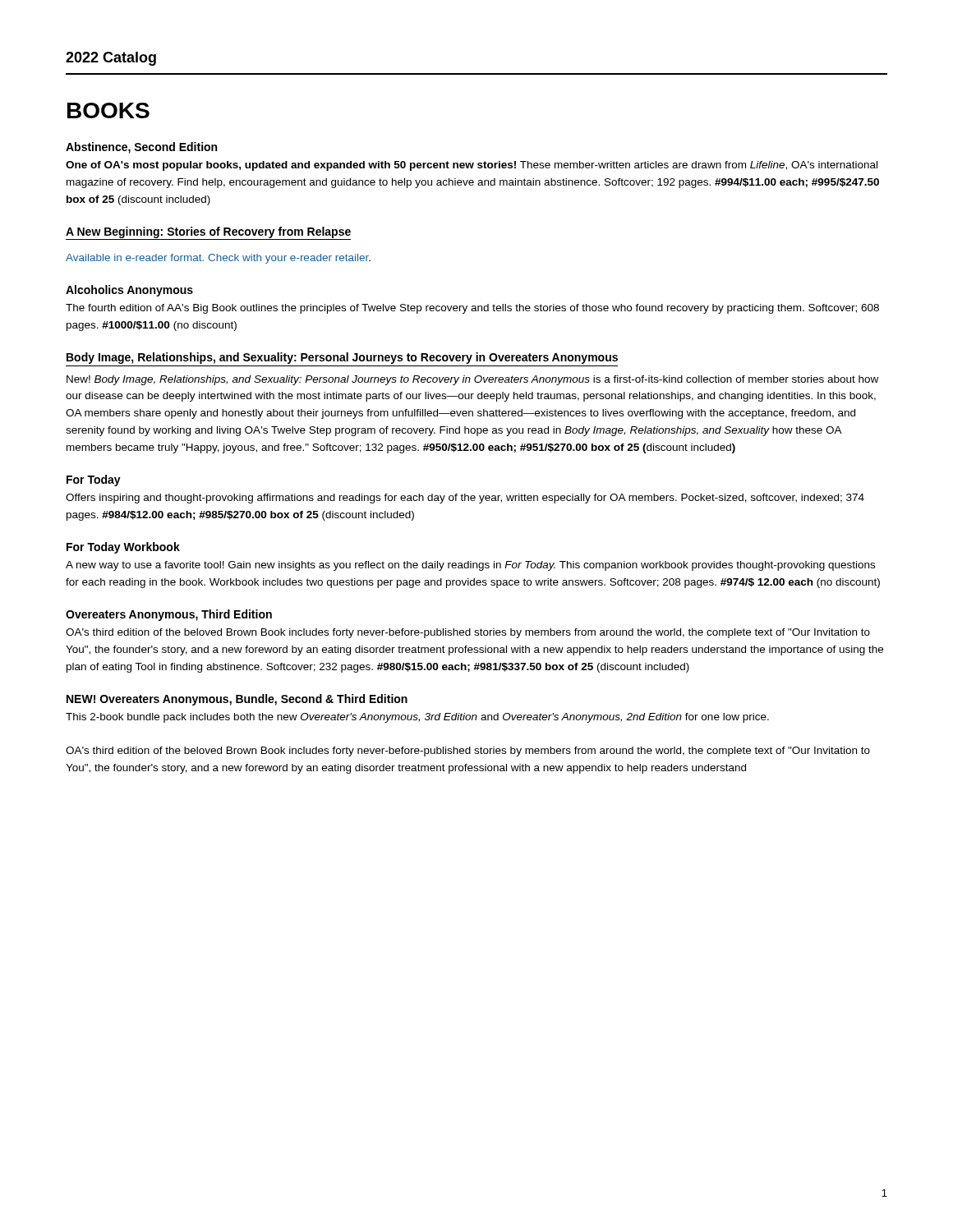Click on the section header with the text "A New Beginning: Stories of Recovery from"
This screenshot has width=953, height=1232.
pyautogui.click(x=208, y=232)
